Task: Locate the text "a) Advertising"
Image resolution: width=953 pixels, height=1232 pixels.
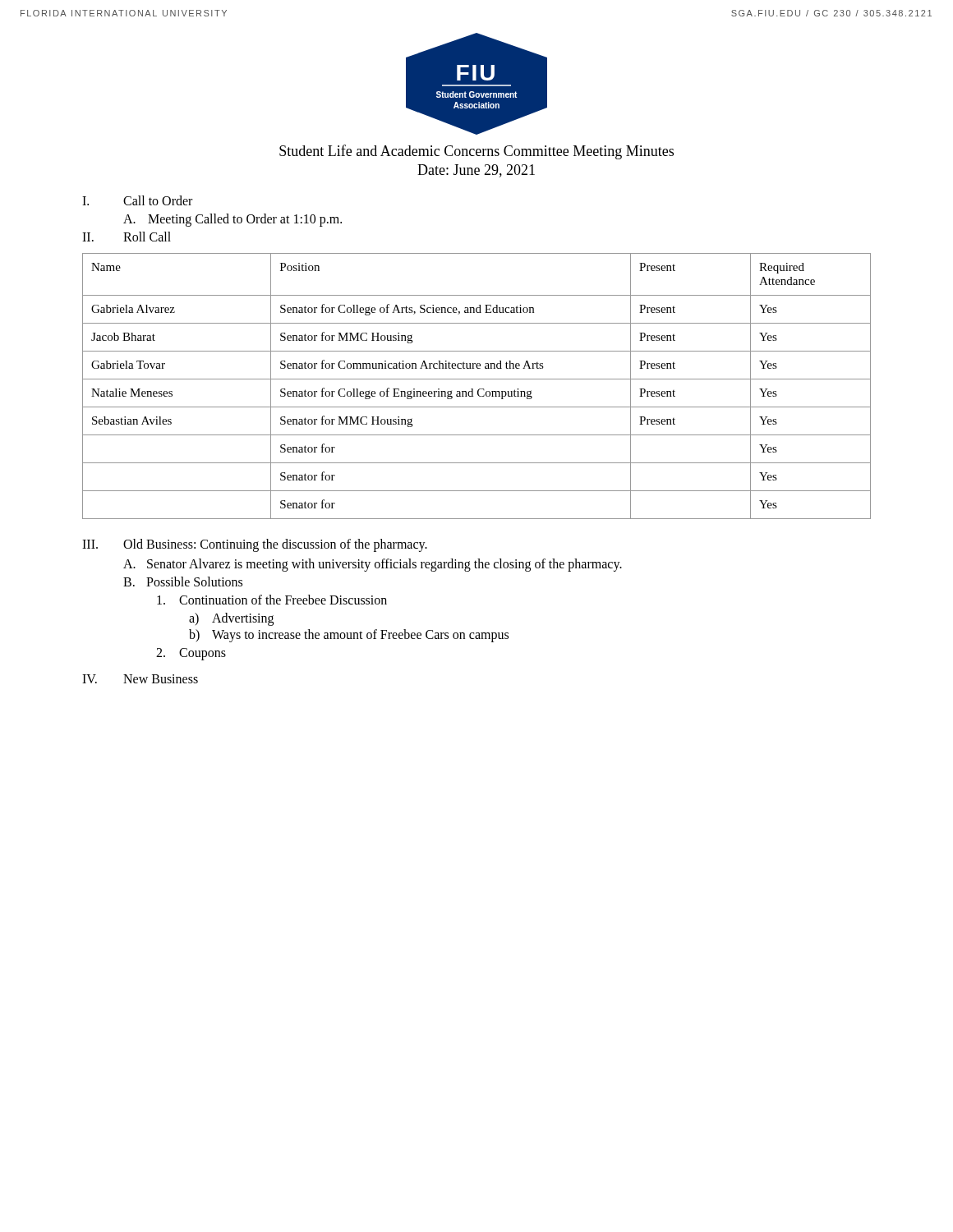Action: pos(231,618)
